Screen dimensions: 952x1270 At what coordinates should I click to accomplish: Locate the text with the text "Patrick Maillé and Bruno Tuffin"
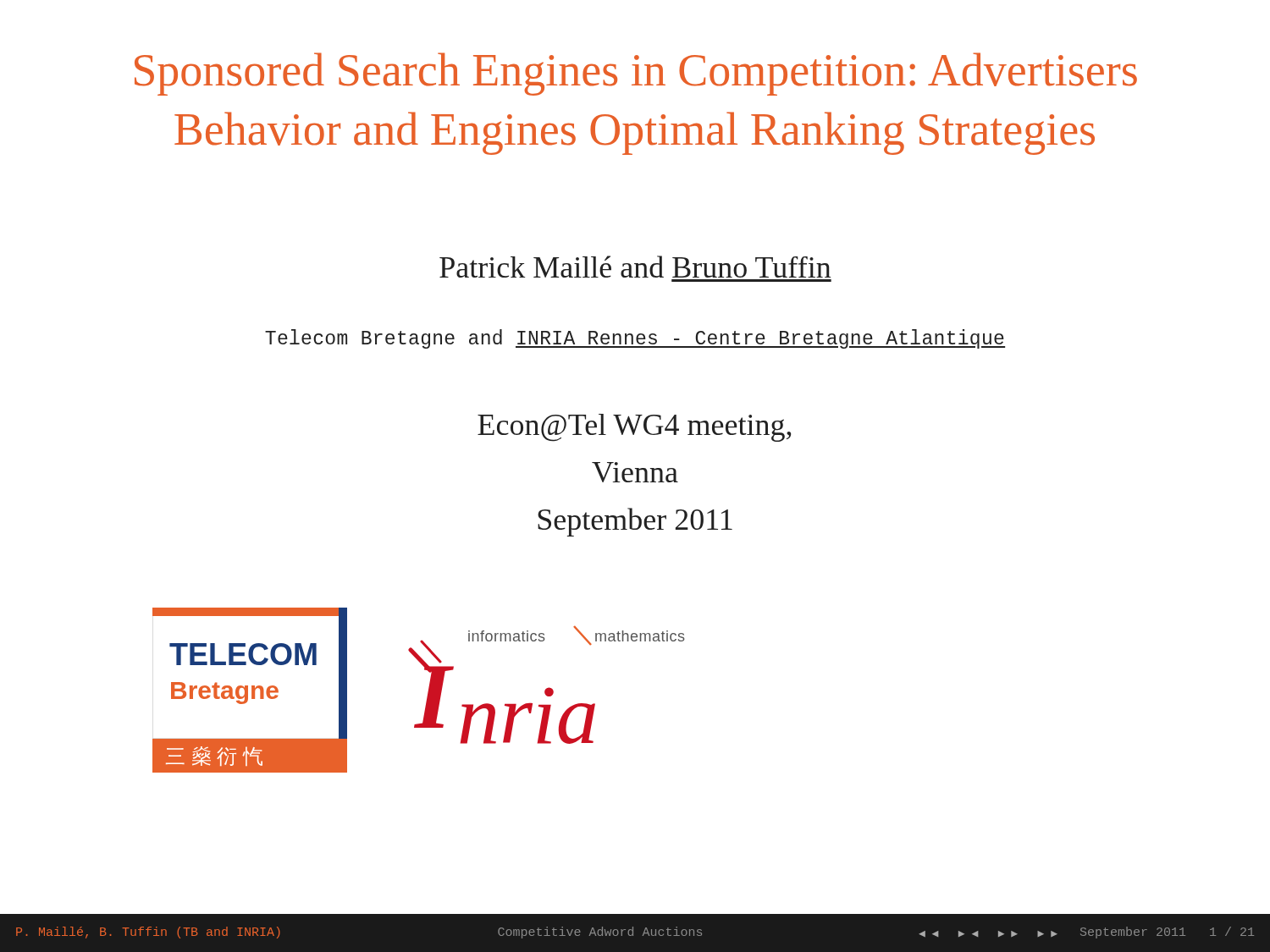click(635, 267)
